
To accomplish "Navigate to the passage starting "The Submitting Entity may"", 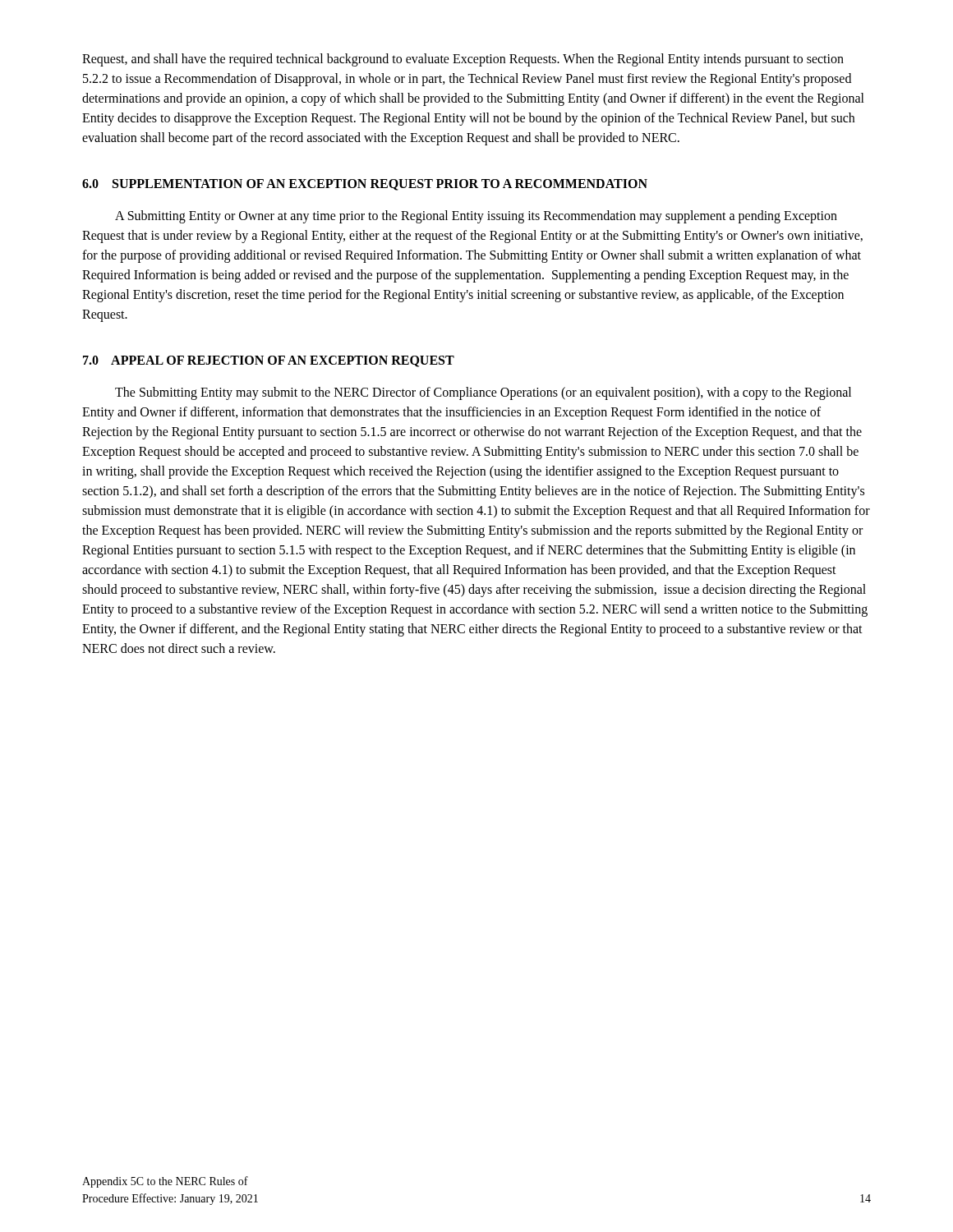I will pyautogui.click(x=476, y=521).
